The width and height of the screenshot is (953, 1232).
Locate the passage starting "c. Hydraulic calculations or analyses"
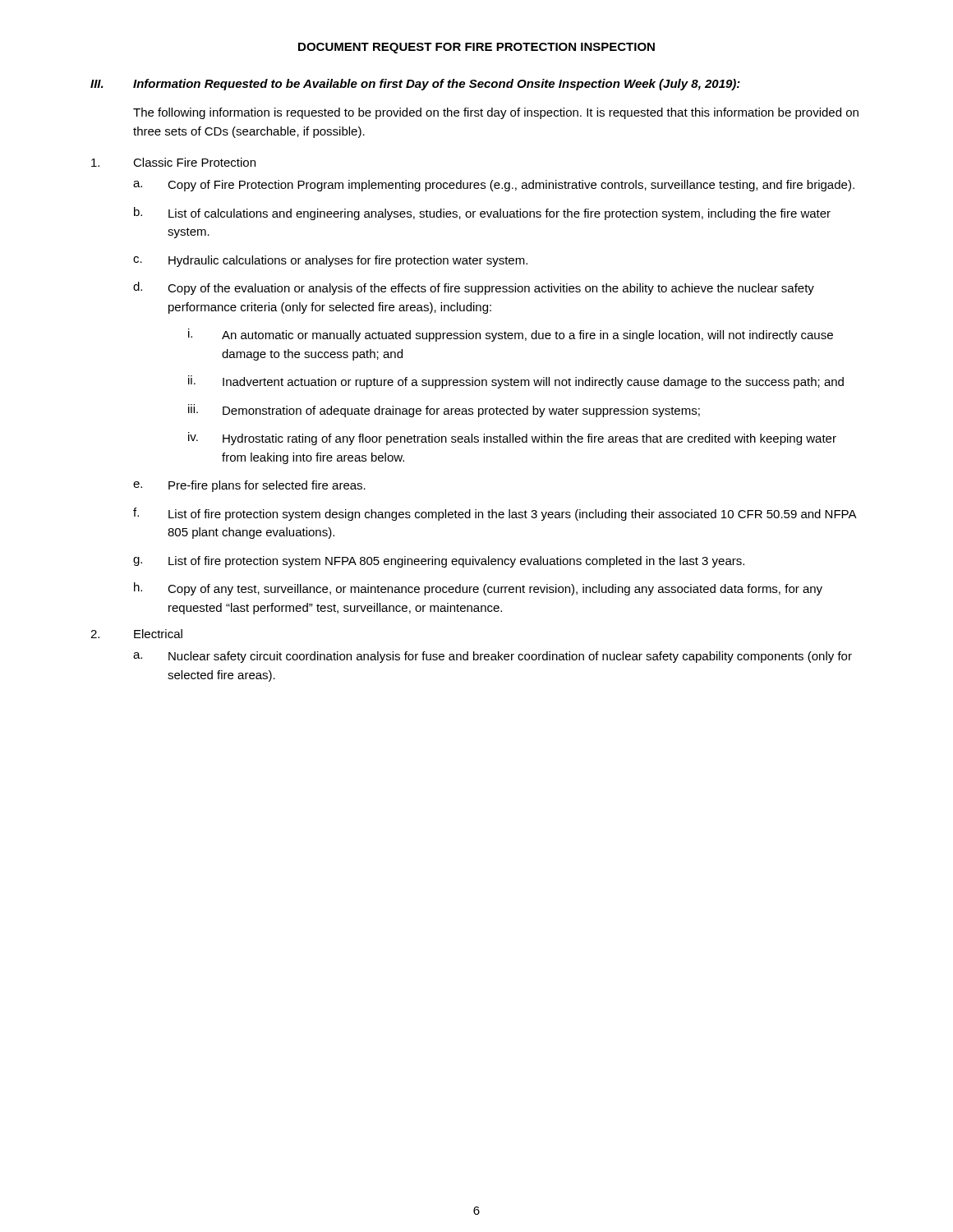[331, 260]
